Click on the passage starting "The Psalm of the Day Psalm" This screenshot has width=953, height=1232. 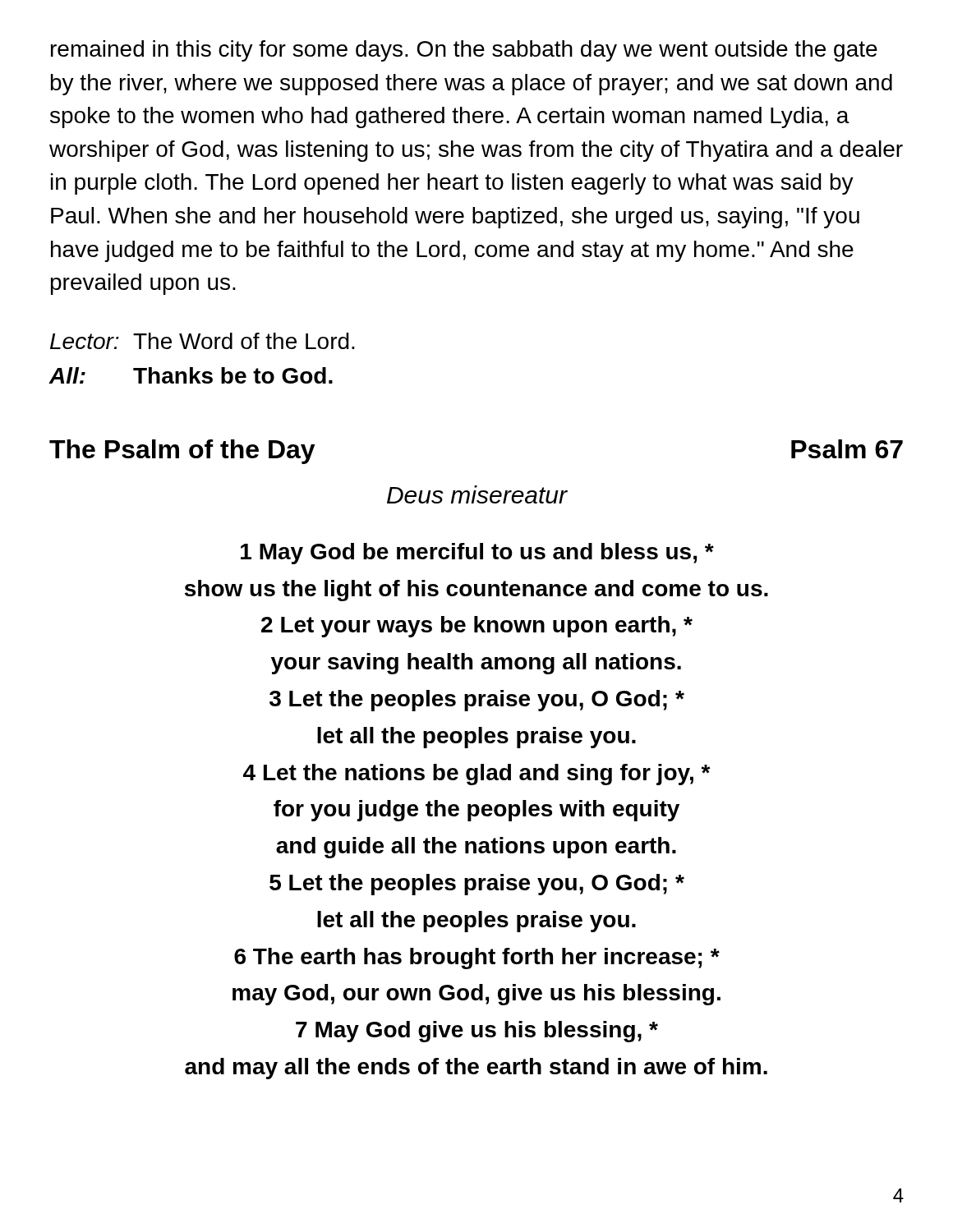[x=169, y=451]
